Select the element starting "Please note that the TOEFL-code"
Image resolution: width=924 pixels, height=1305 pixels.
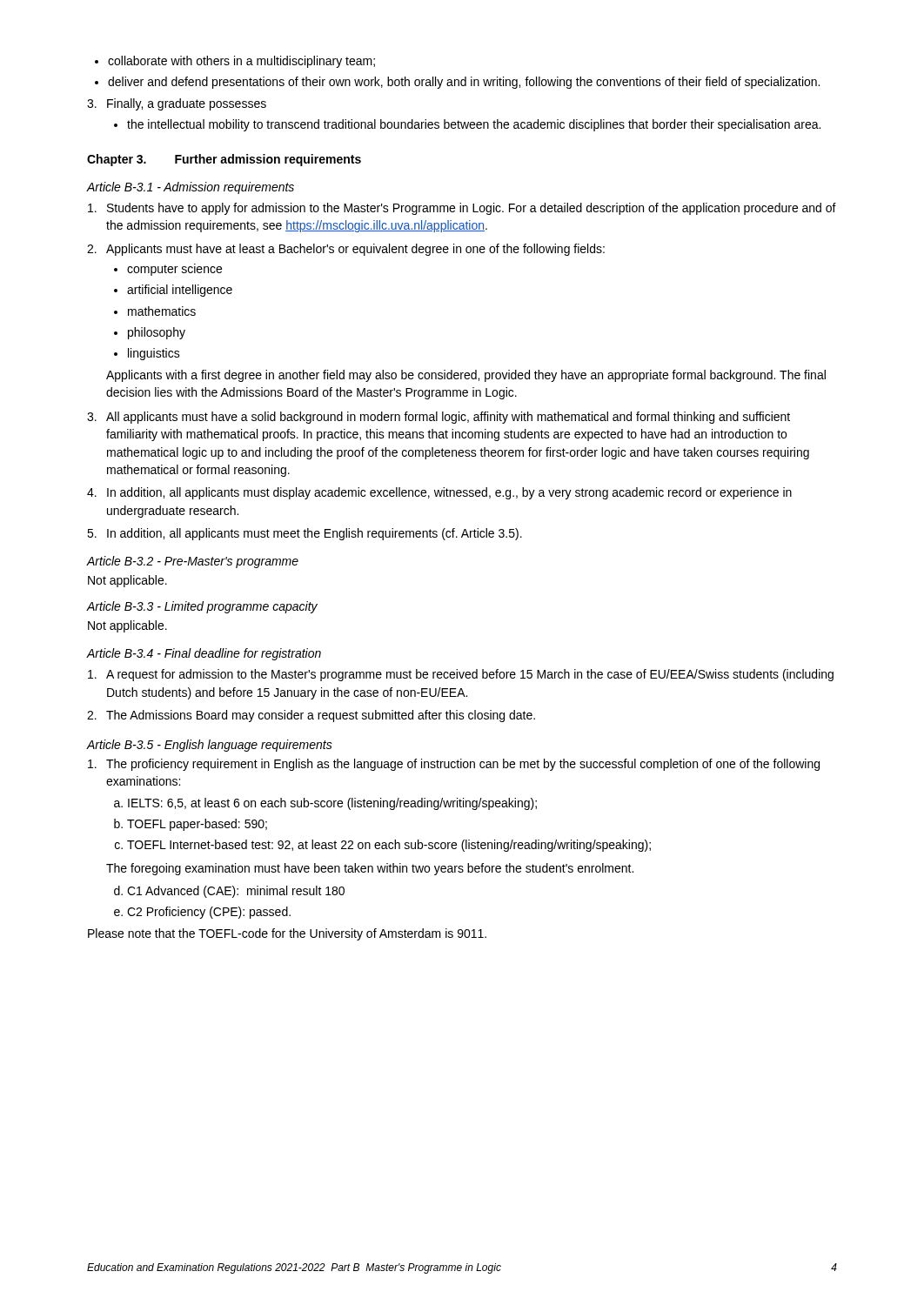point(287,933)
